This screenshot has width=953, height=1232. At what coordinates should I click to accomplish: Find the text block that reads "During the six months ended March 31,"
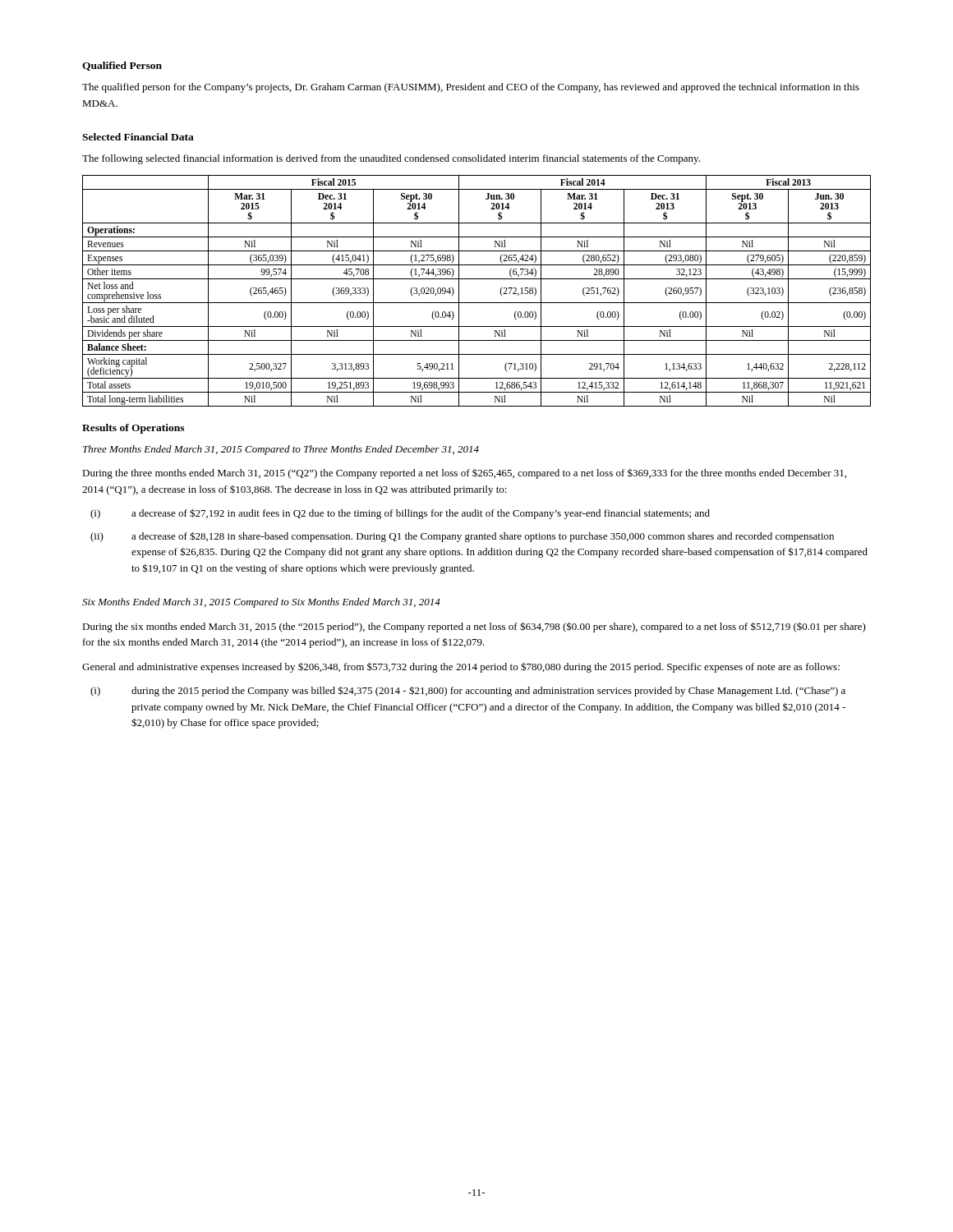click(474, 634)
